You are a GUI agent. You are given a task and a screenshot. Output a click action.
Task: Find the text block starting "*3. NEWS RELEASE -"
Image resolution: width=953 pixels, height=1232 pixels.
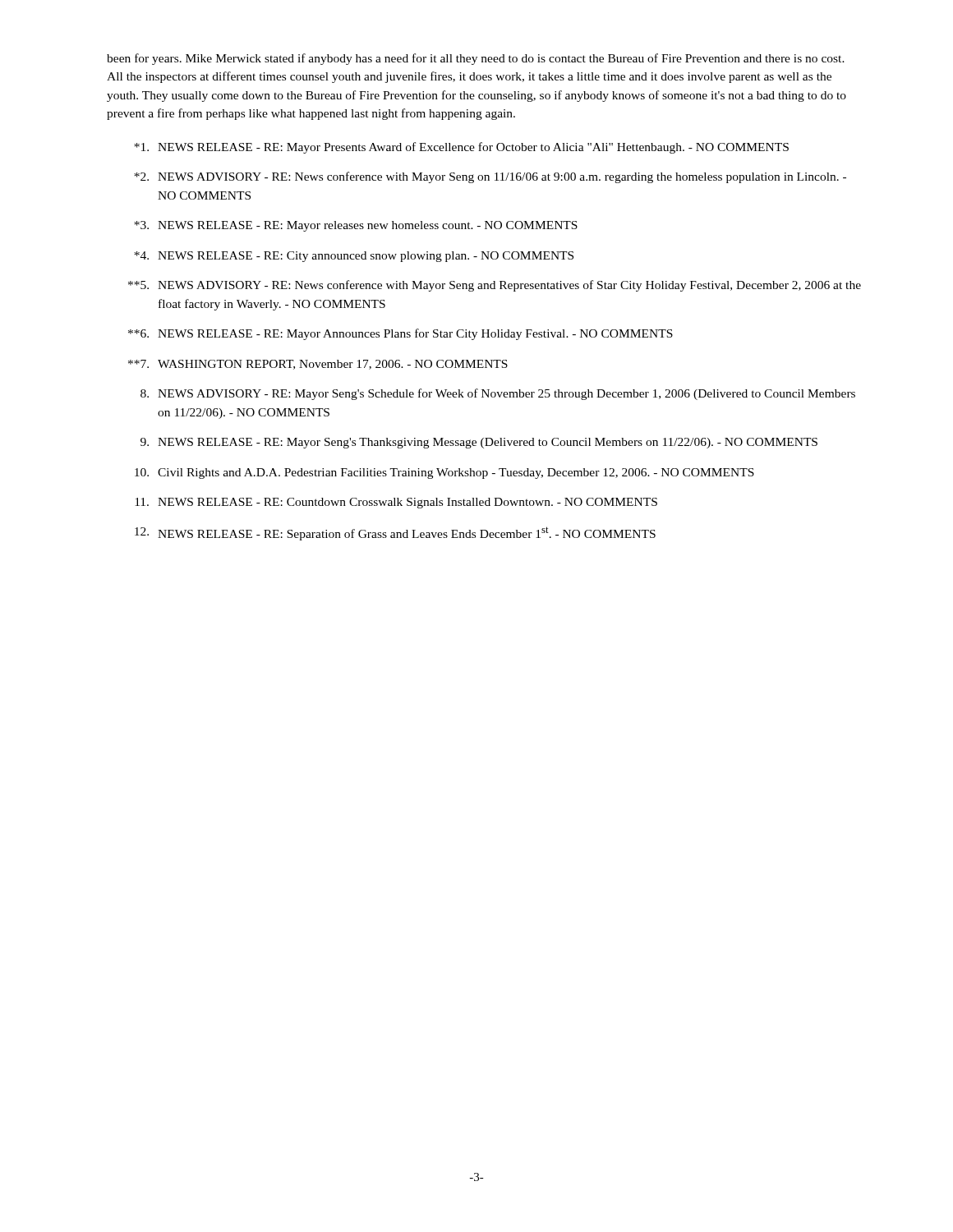pos(485,225)
